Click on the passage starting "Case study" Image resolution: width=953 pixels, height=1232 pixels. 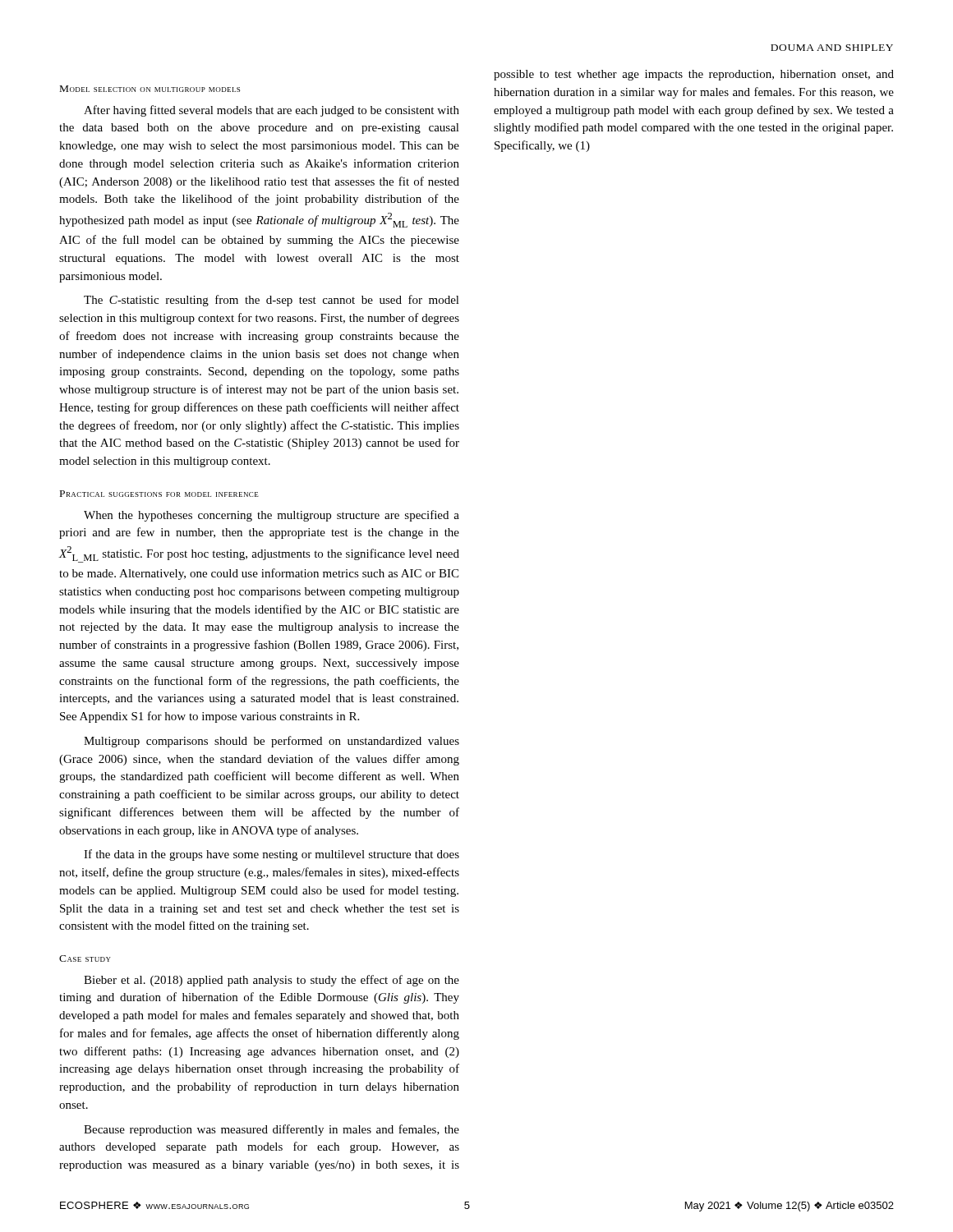pos(85,958)
